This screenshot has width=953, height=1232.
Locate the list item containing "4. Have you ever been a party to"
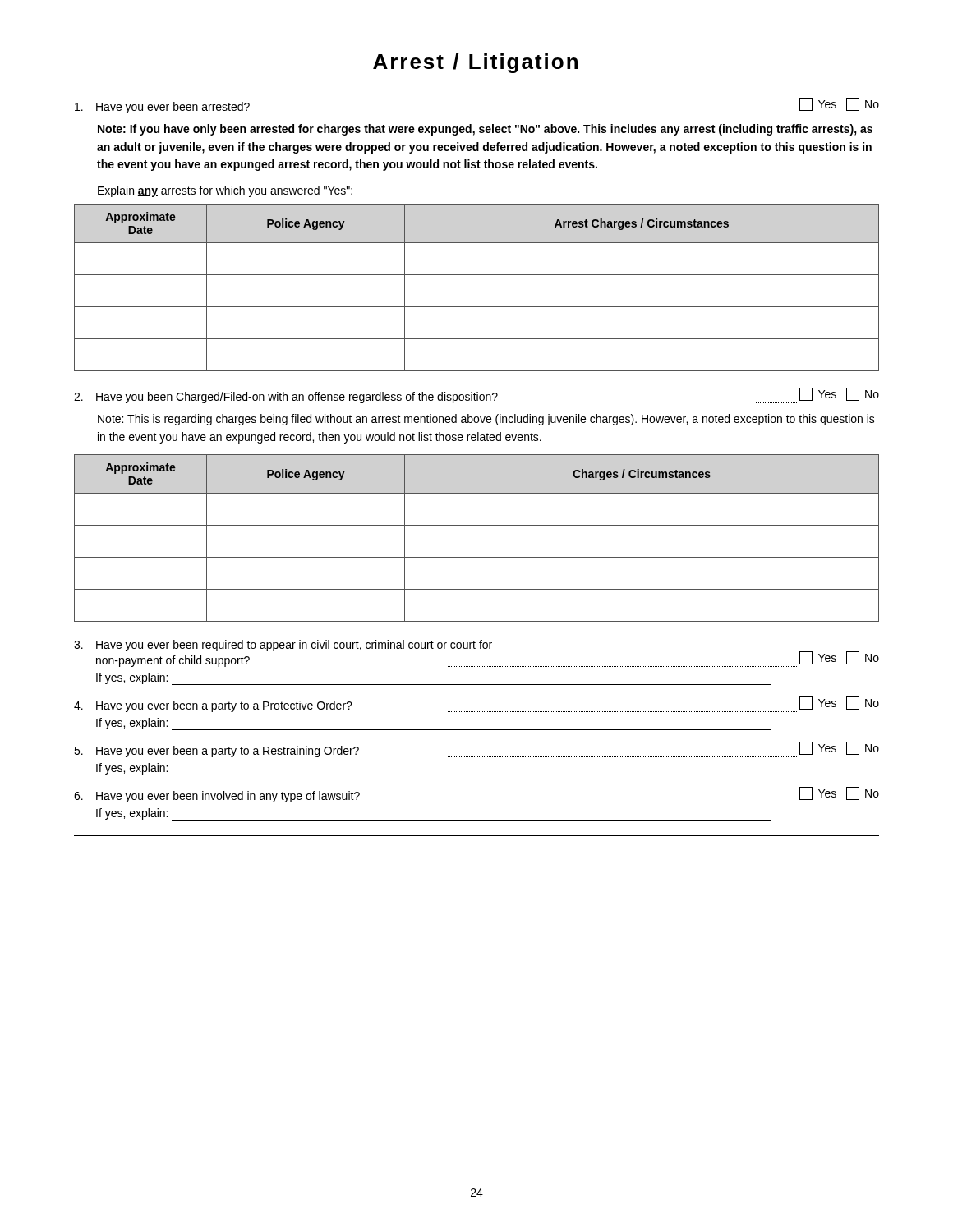tap(476, 705)
